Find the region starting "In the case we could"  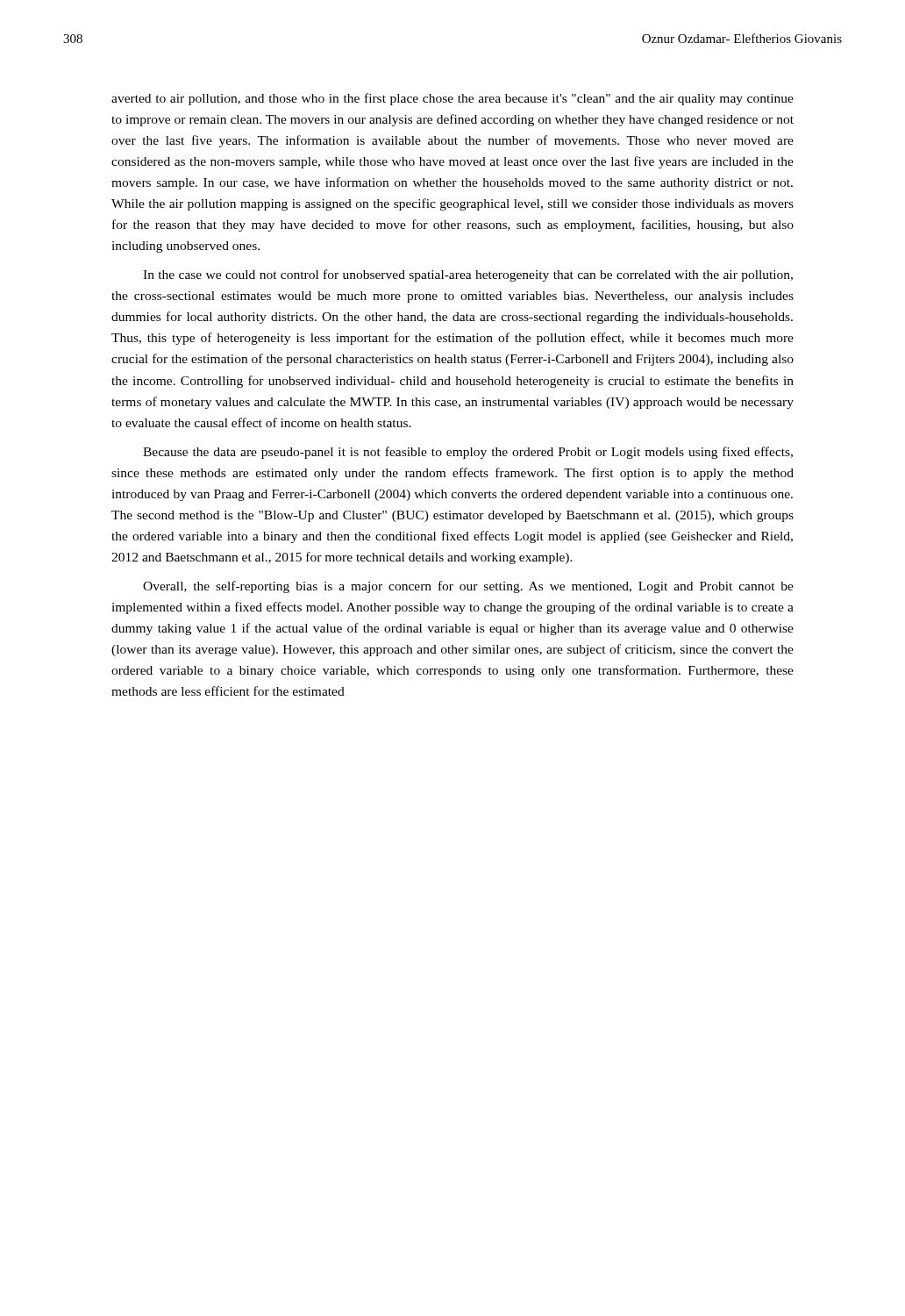pyautogui.click(x=452, y=349)
